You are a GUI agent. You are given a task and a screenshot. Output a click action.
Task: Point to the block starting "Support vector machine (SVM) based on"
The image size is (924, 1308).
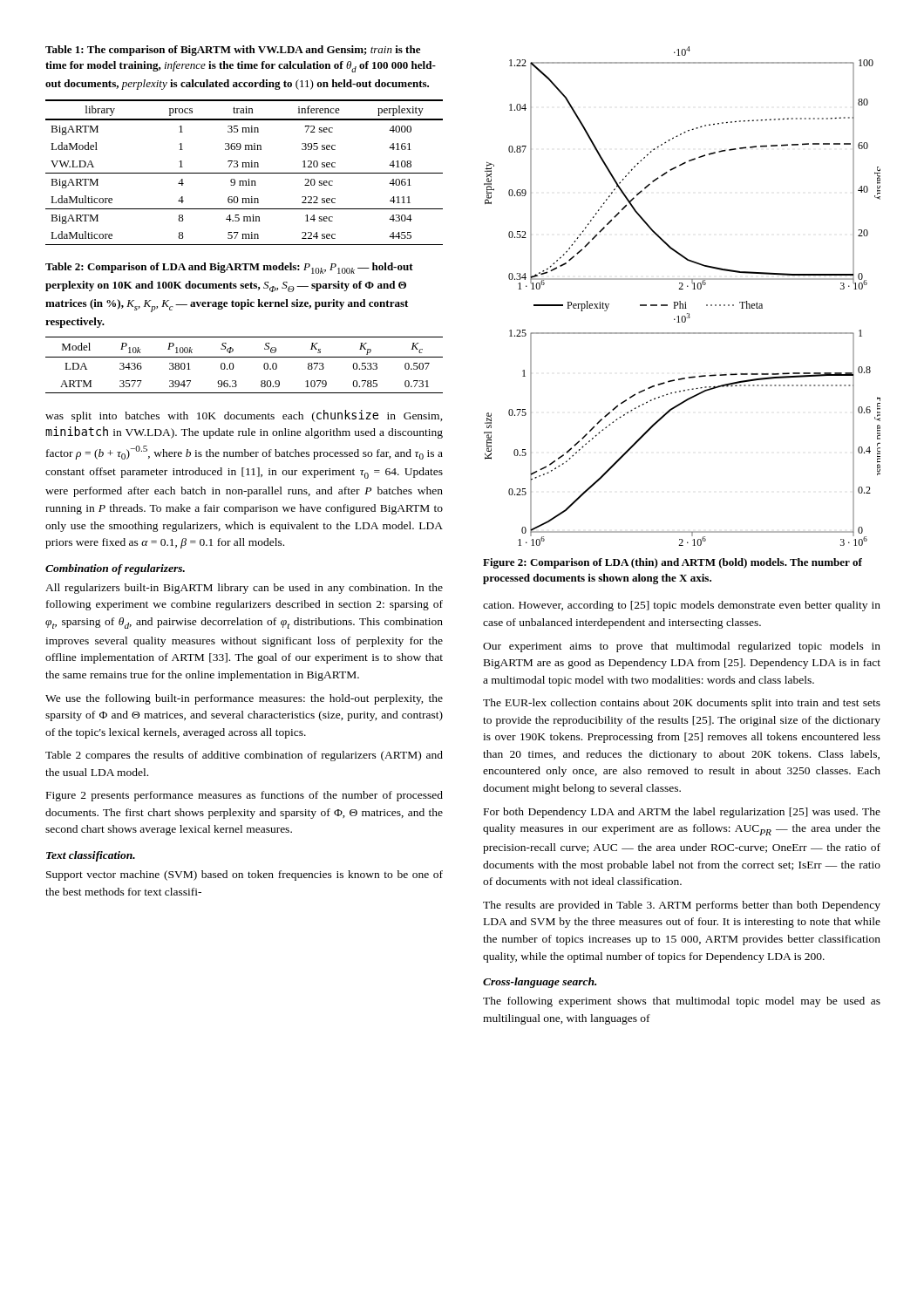coord(244,883)
